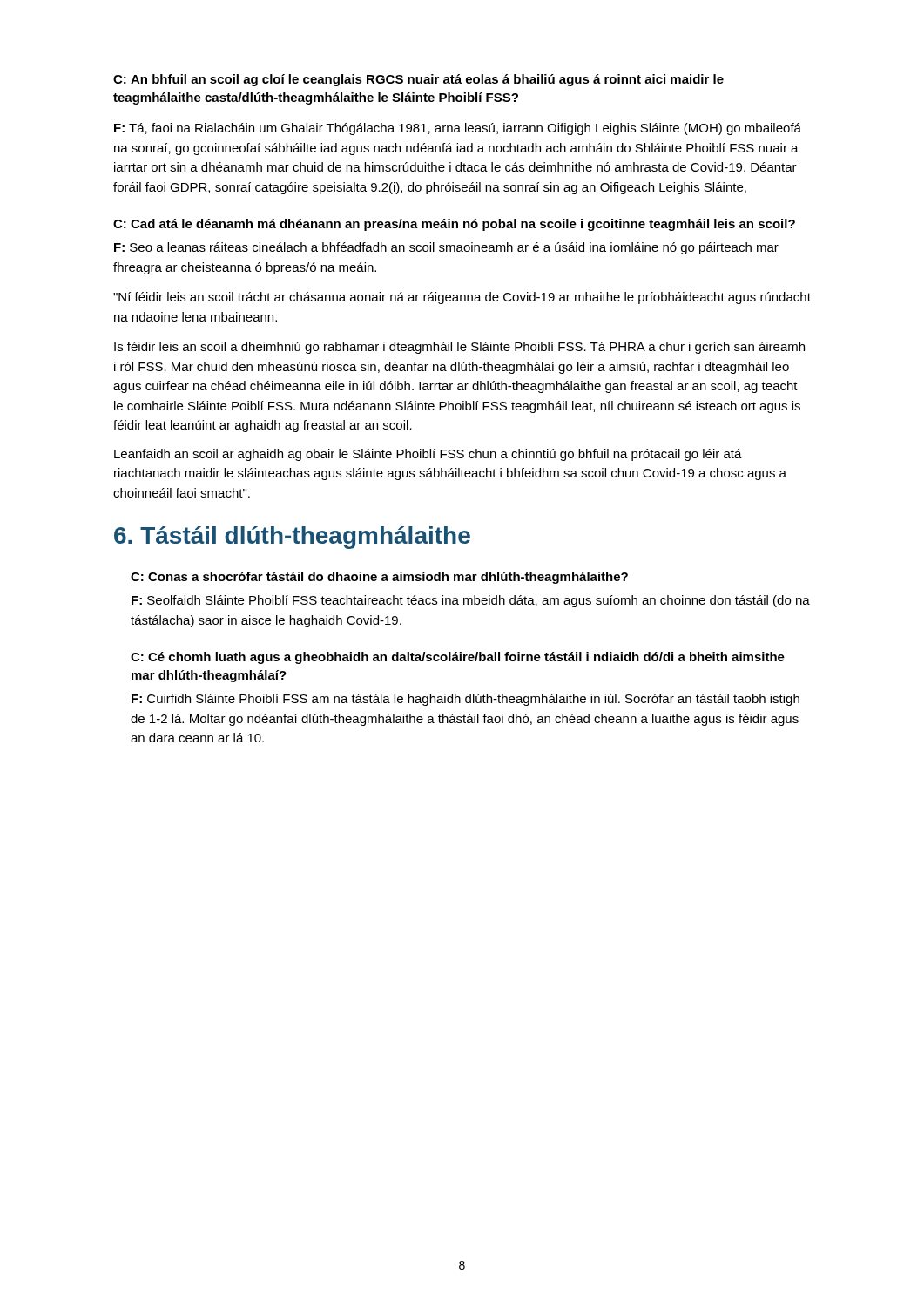Locate the block starting "F: Seo a leanas ráiteas cineálach"
This screenshot has width=924, height=1307.
pyautogui.click(x=462, y=257)
